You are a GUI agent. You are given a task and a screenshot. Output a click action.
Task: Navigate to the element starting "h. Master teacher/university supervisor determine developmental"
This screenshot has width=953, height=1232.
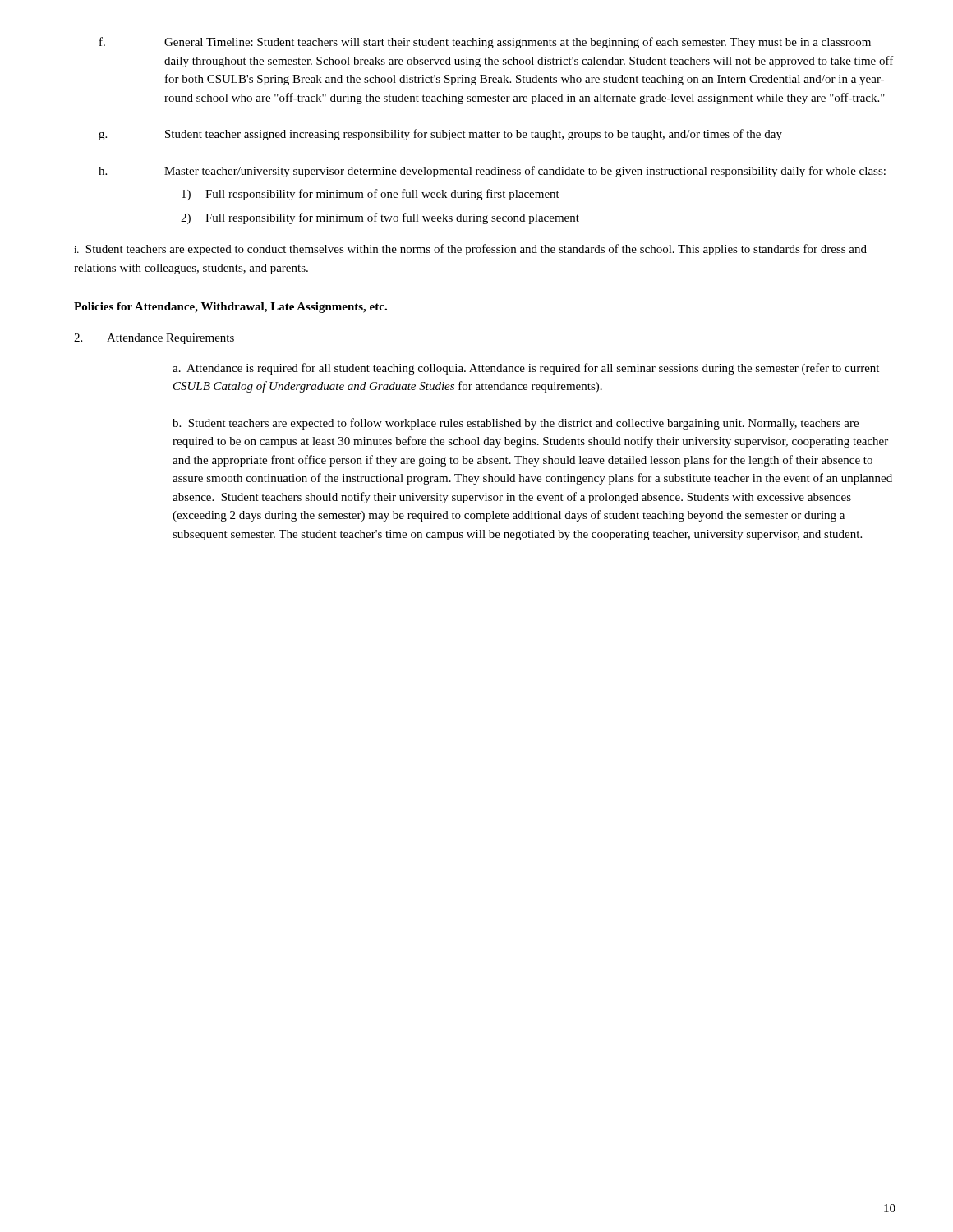[485, 197]
